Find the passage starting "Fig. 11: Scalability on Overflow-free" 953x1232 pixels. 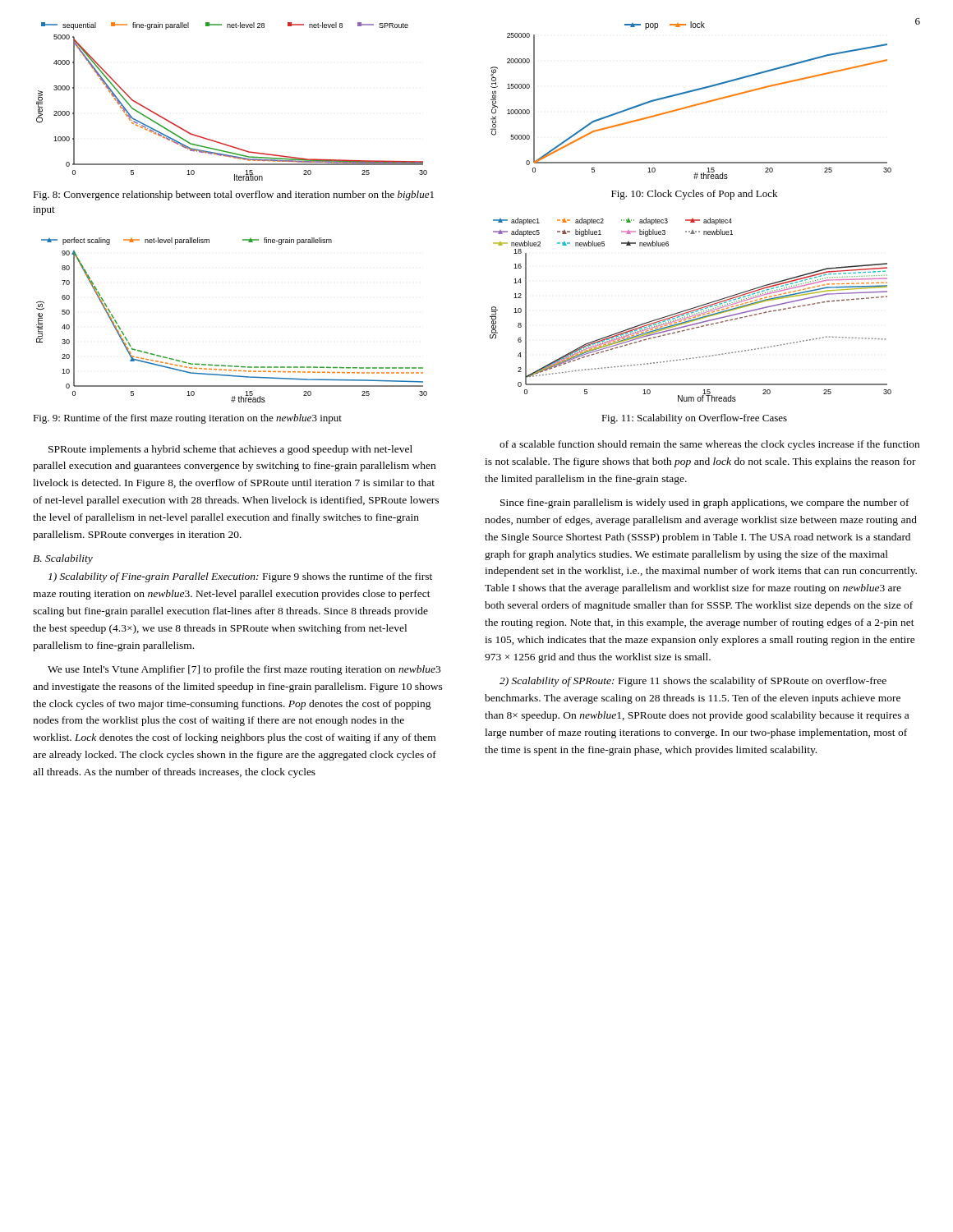pyautogui.click(x=694, y=418)
